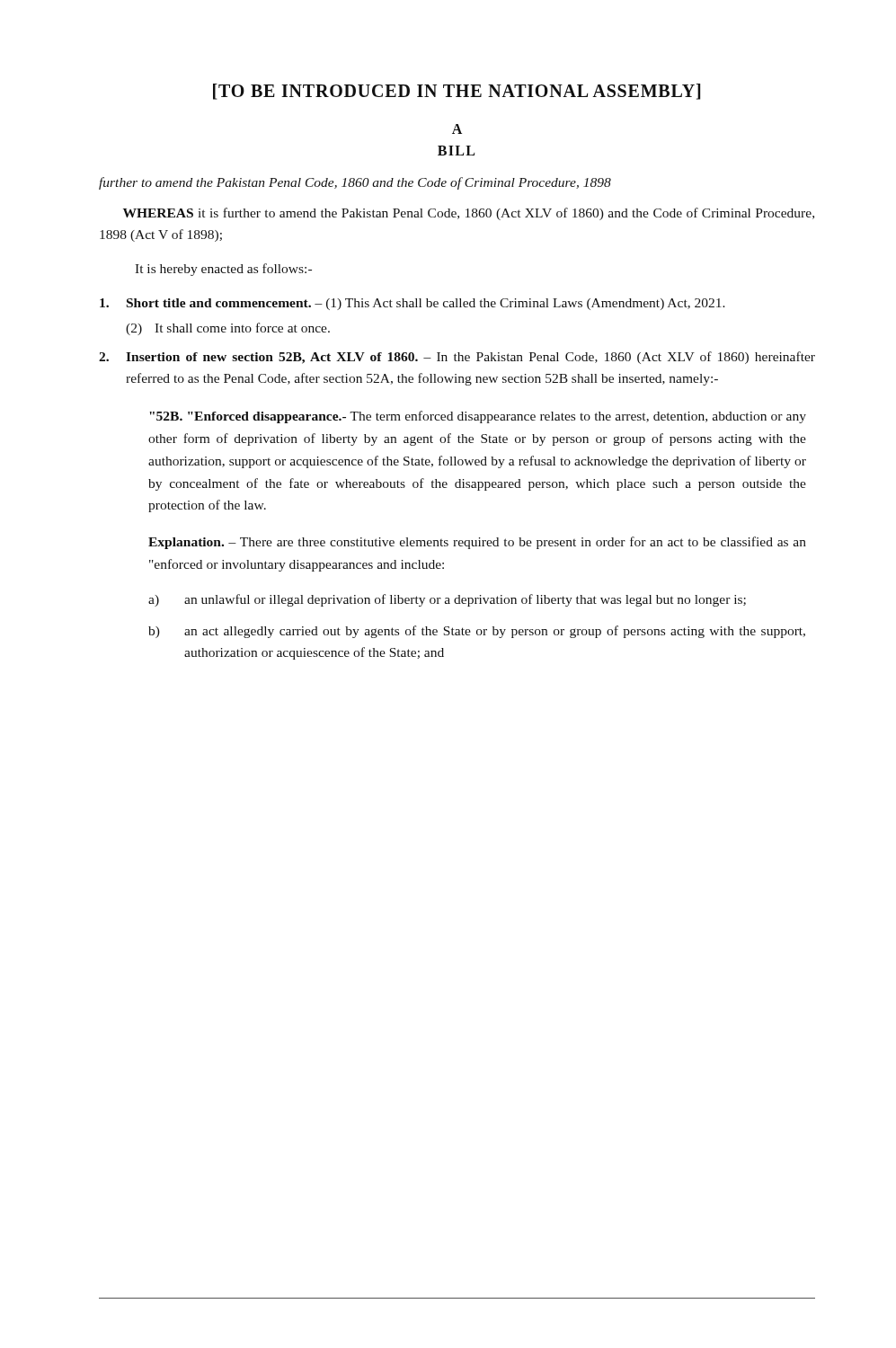
Task: Find the region starting "further to amend the Pakistan Penal"
Action: pos(355,182)
